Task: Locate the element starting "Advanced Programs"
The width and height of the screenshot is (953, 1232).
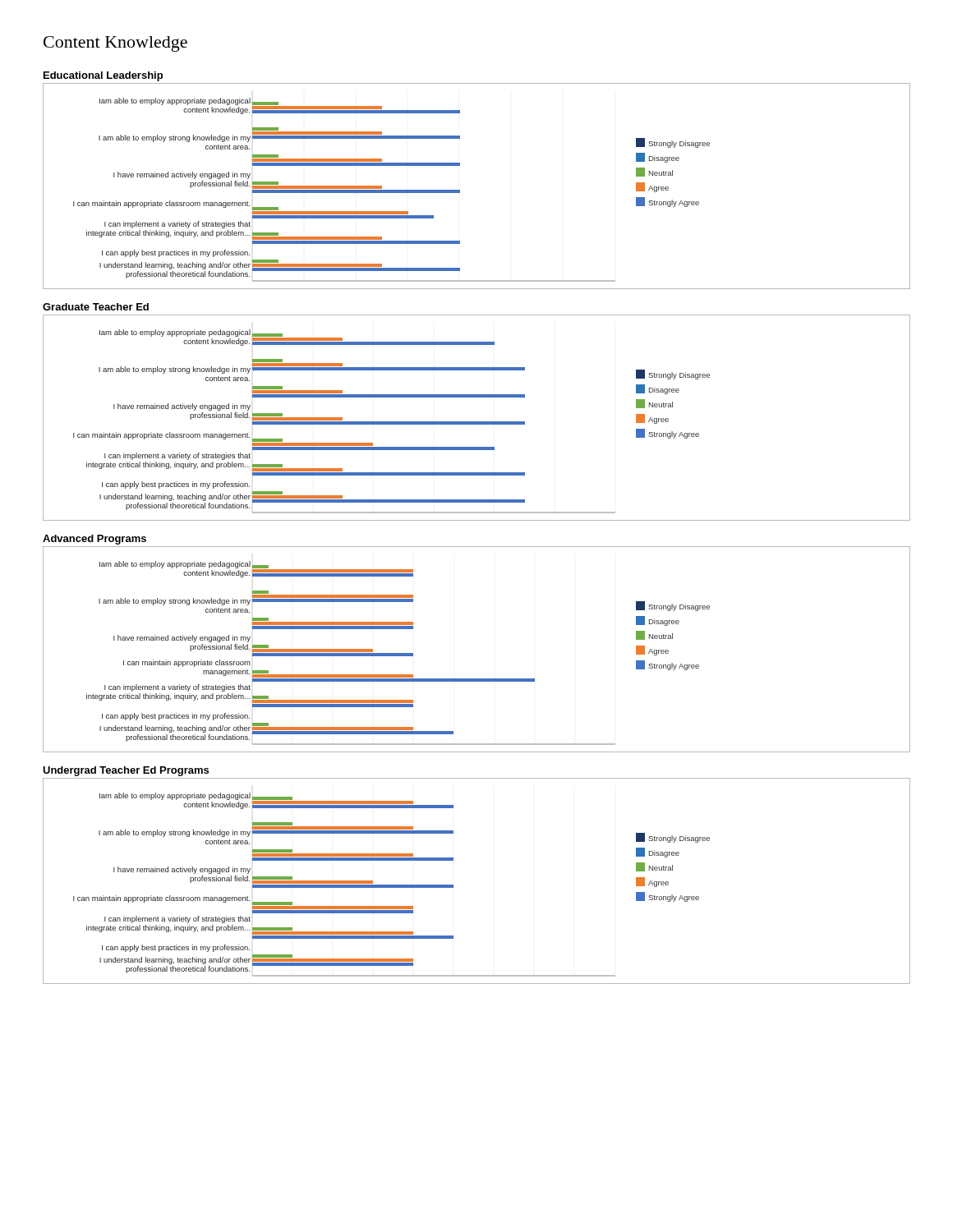Action: click(x=95, y=538)
